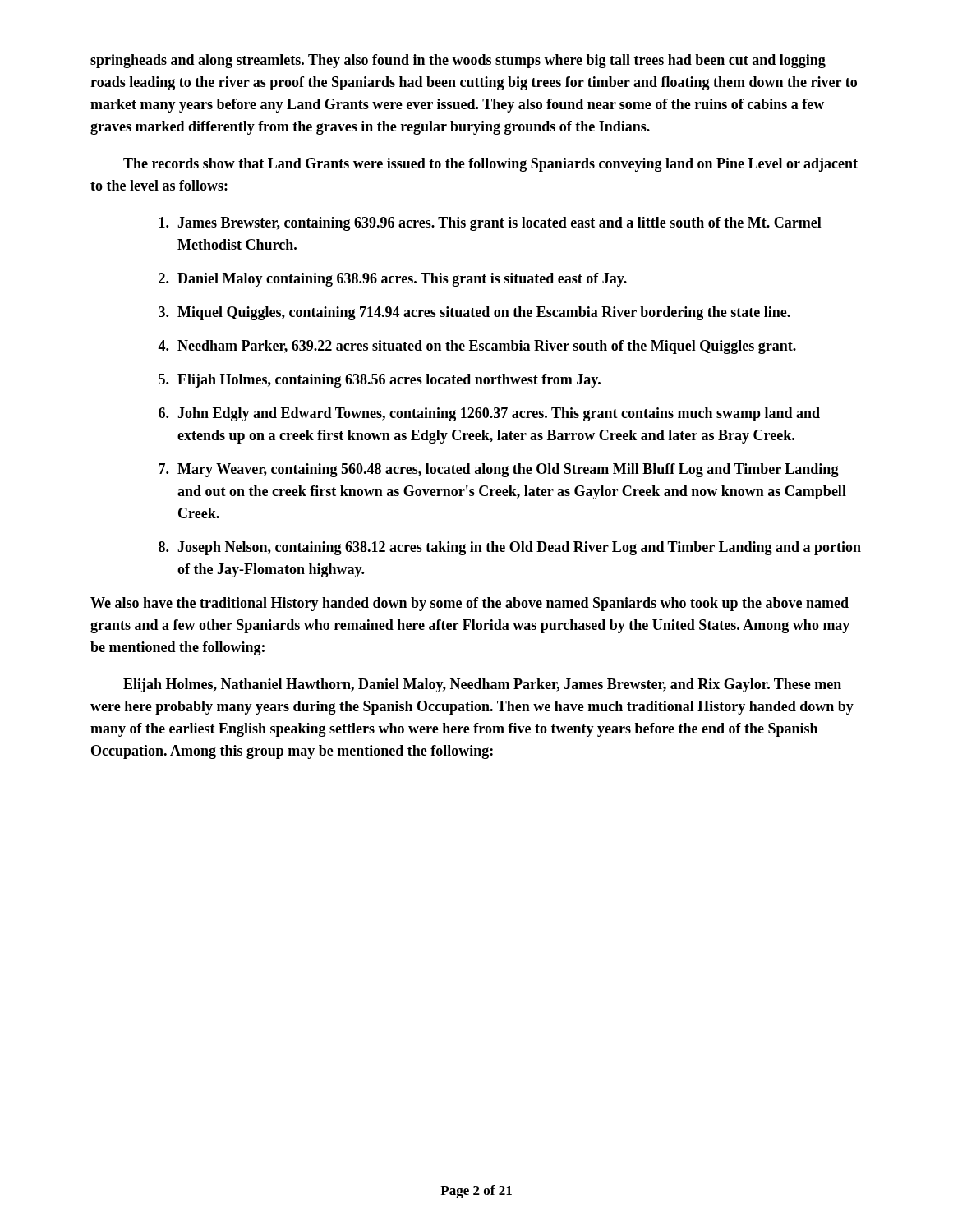Find the block starting "James Brewster, containing 639.96"
The width and height of the screenshot is (953, 1232).
[x=501, y=234]
